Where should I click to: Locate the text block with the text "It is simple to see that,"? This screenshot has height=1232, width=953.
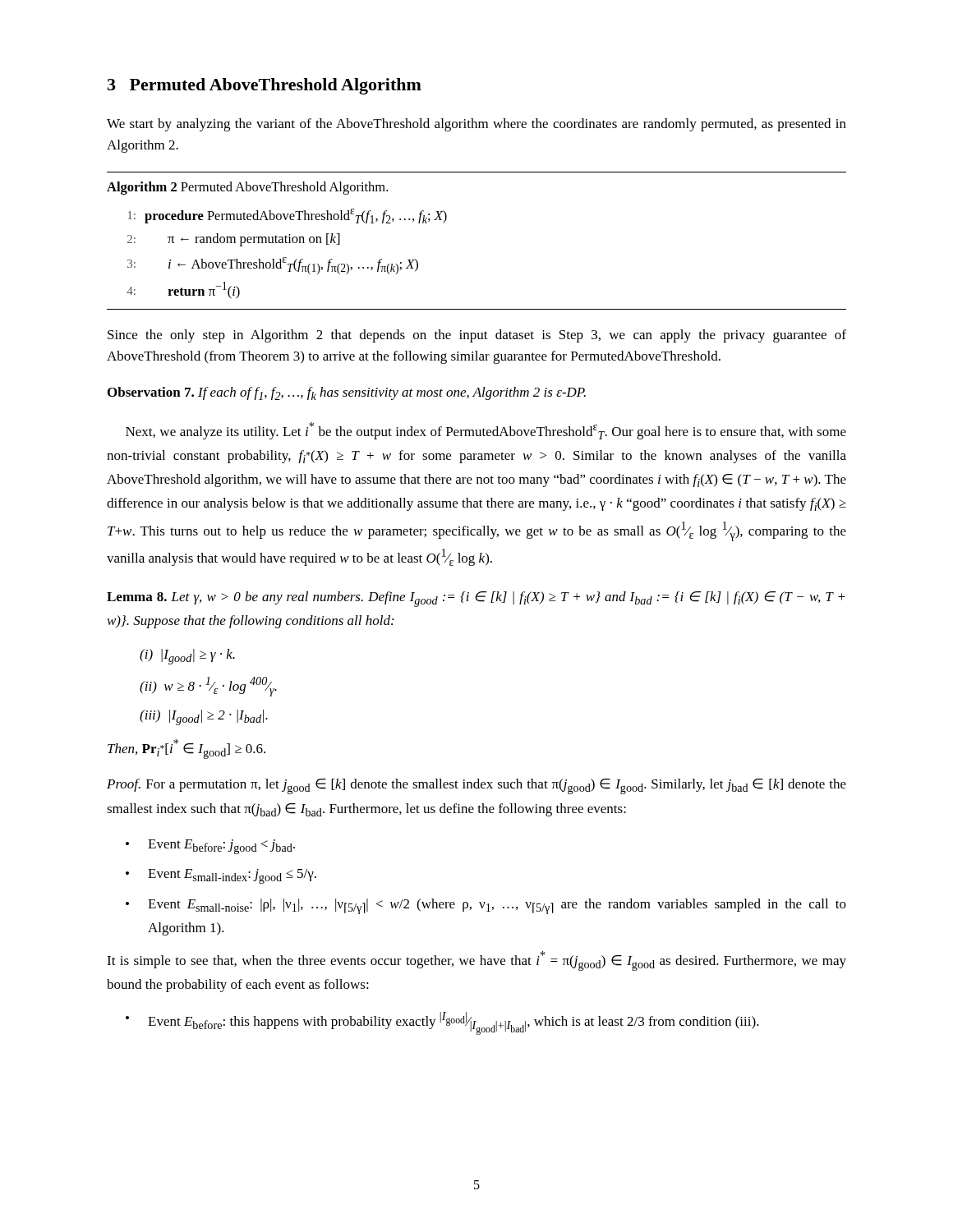(476, 972)
